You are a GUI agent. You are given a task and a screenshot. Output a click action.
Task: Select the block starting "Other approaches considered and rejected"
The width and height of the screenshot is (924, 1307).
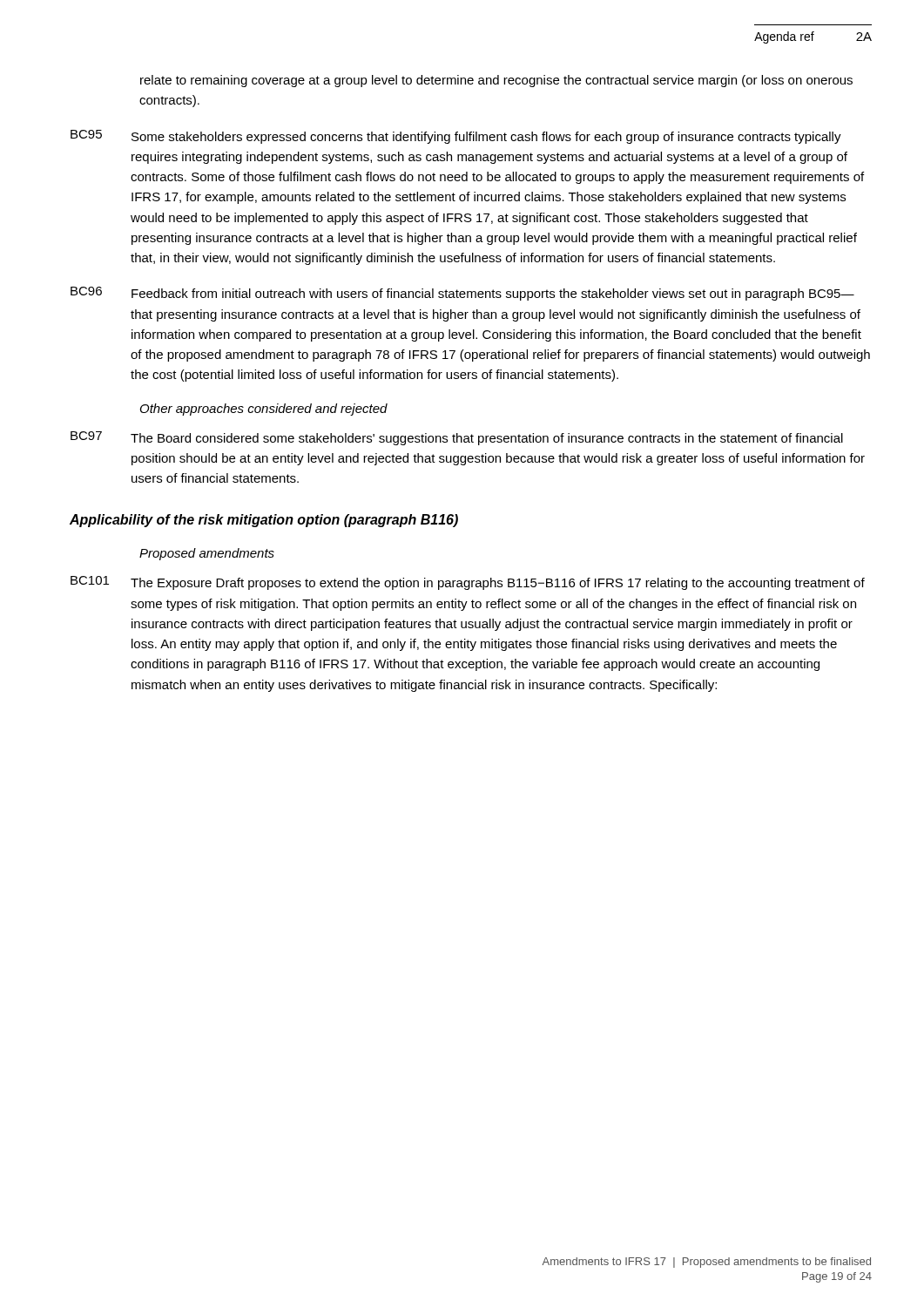263,408
